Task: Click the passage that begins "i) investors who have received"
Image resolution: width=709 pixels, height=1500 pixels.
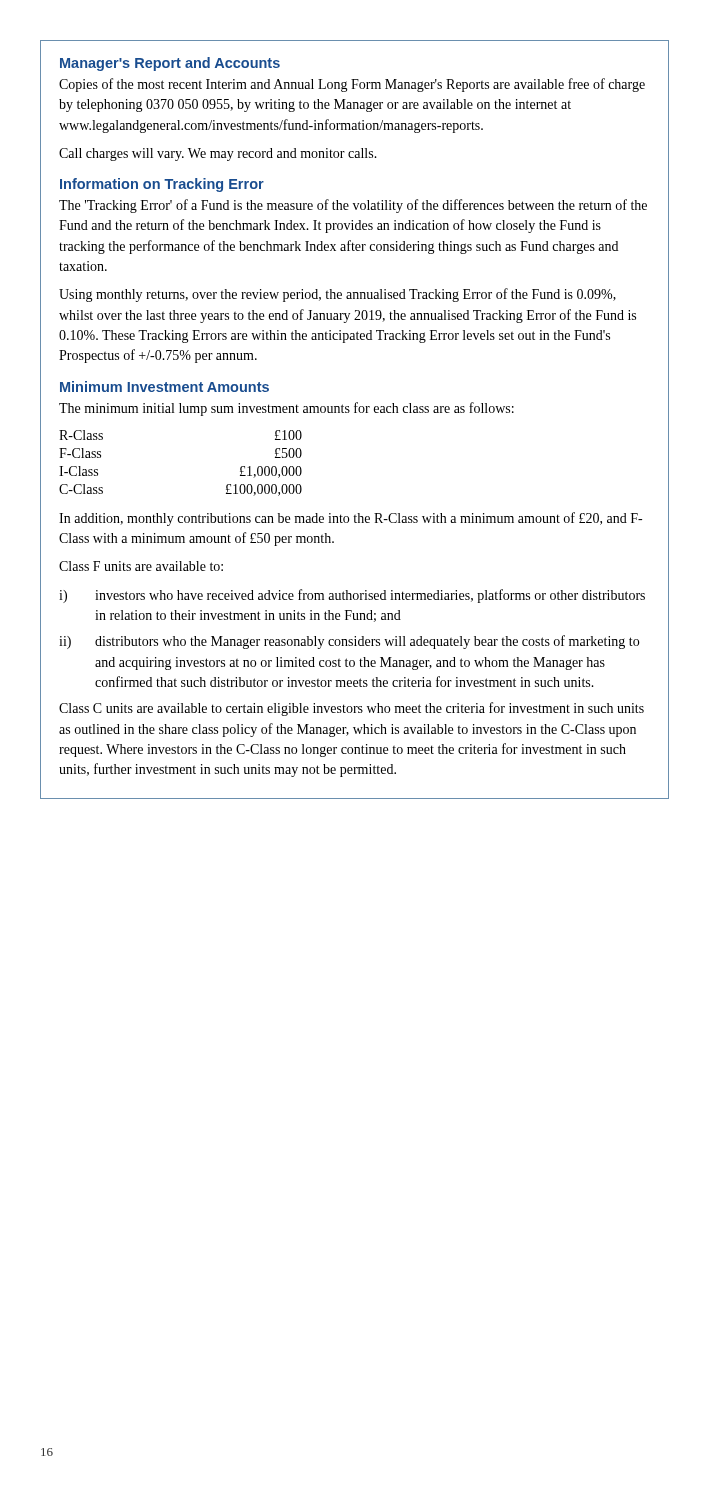Action: point(354,606)
